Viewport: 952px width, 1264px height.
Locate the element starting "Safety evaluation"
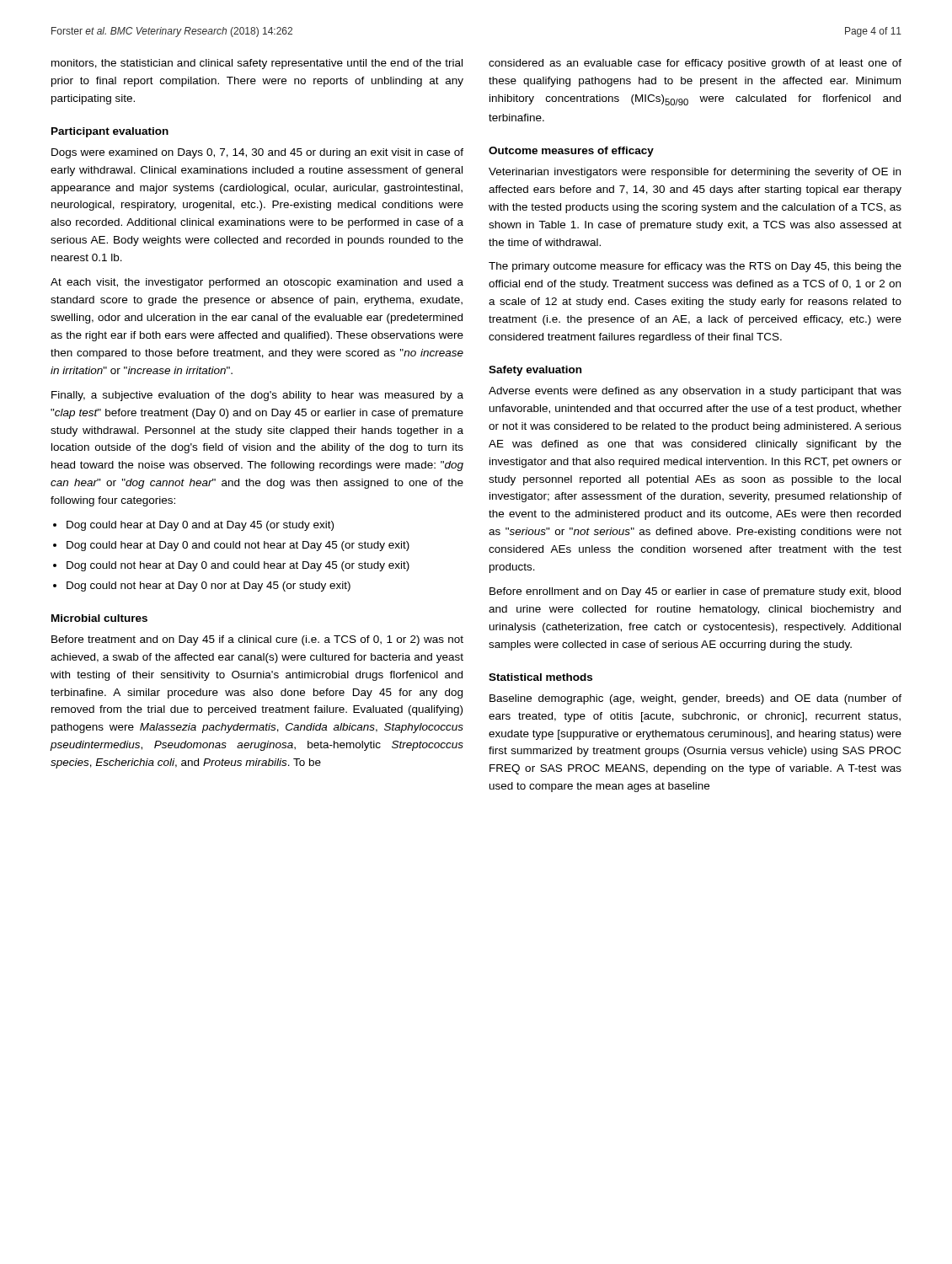[535, 370]
